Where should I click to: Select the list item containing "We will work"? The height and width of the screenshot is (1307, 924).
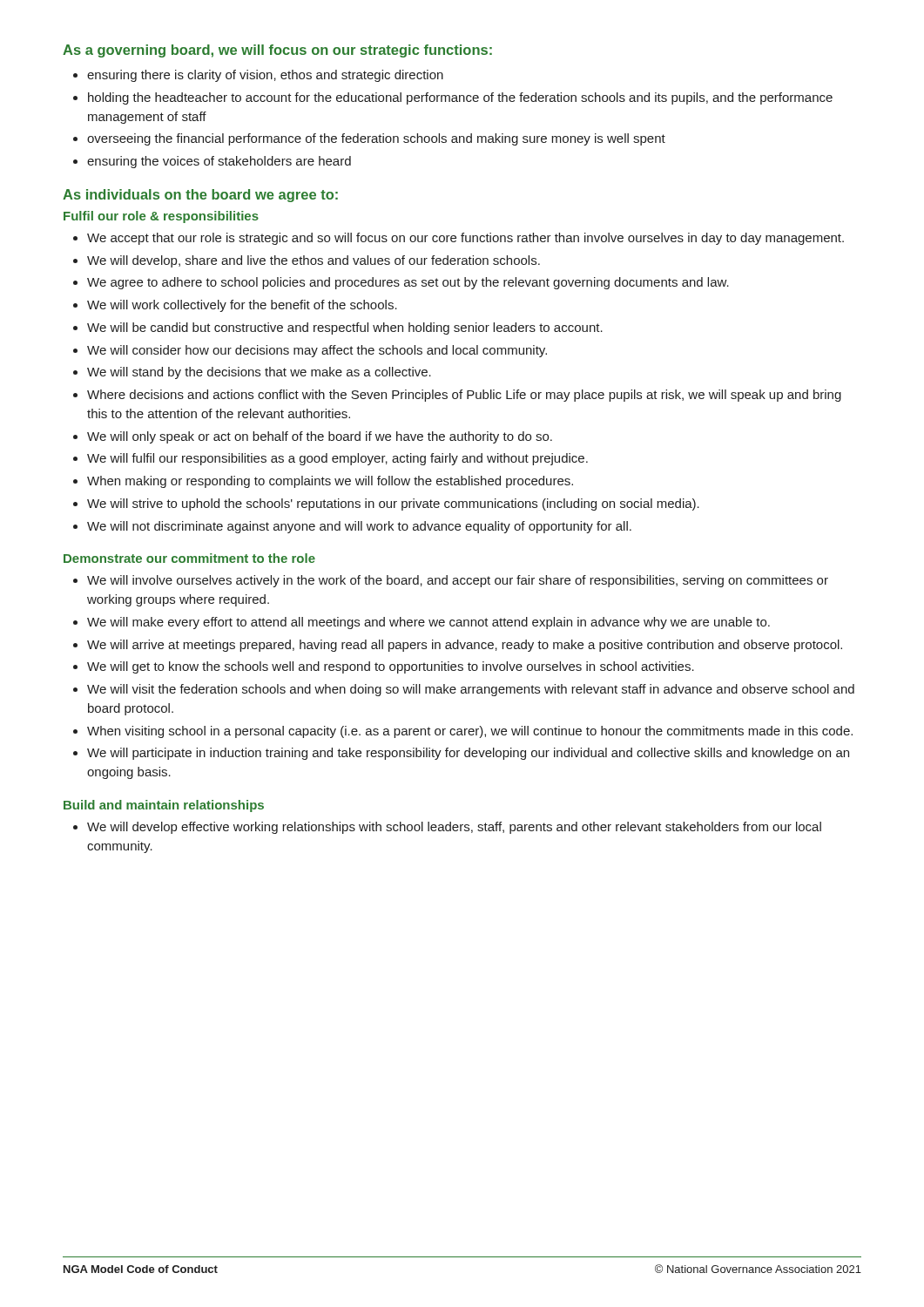click(242, 305)
